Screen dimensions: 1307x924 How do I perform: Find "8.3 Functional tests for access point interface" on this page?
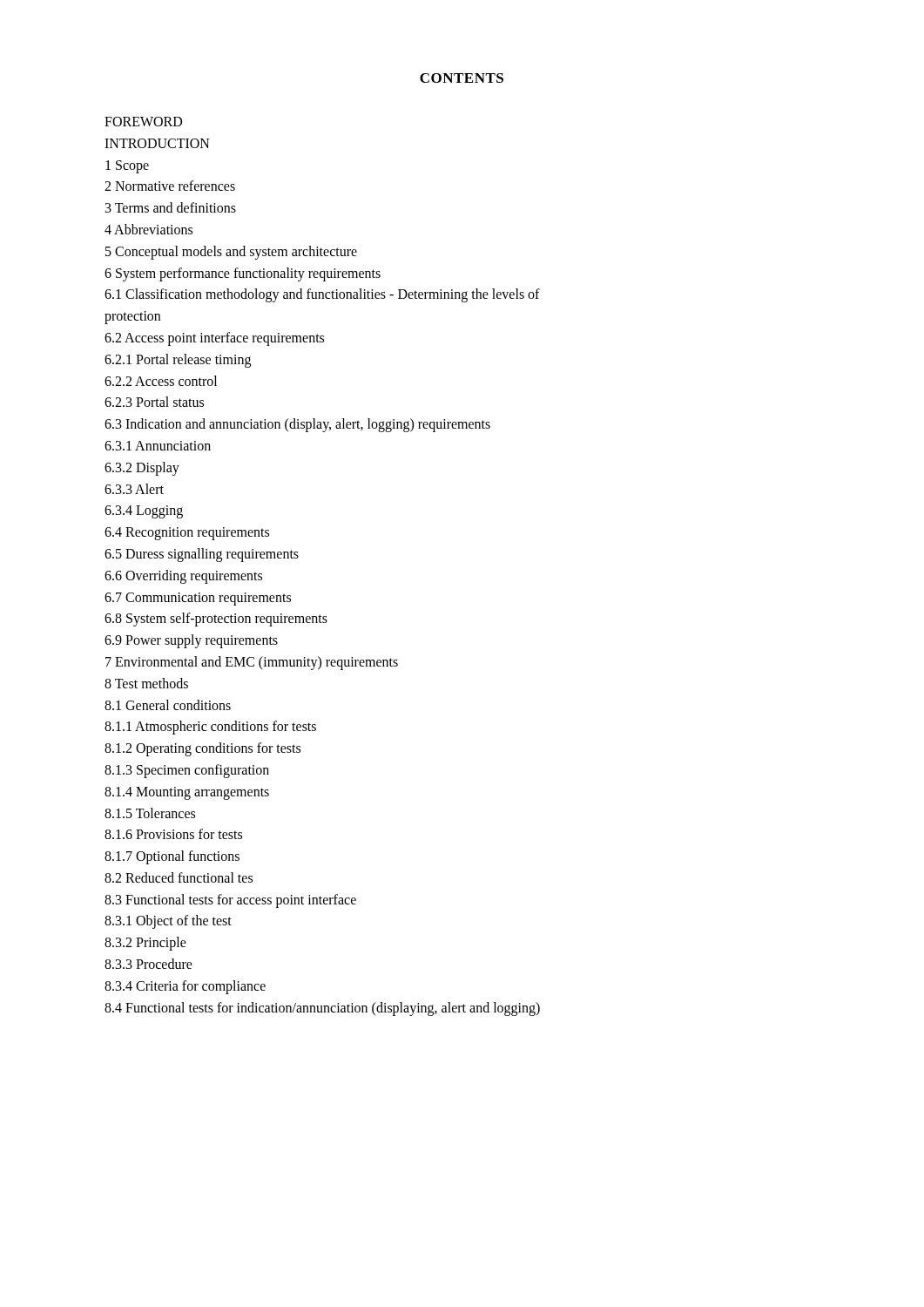tap(230, 899)
